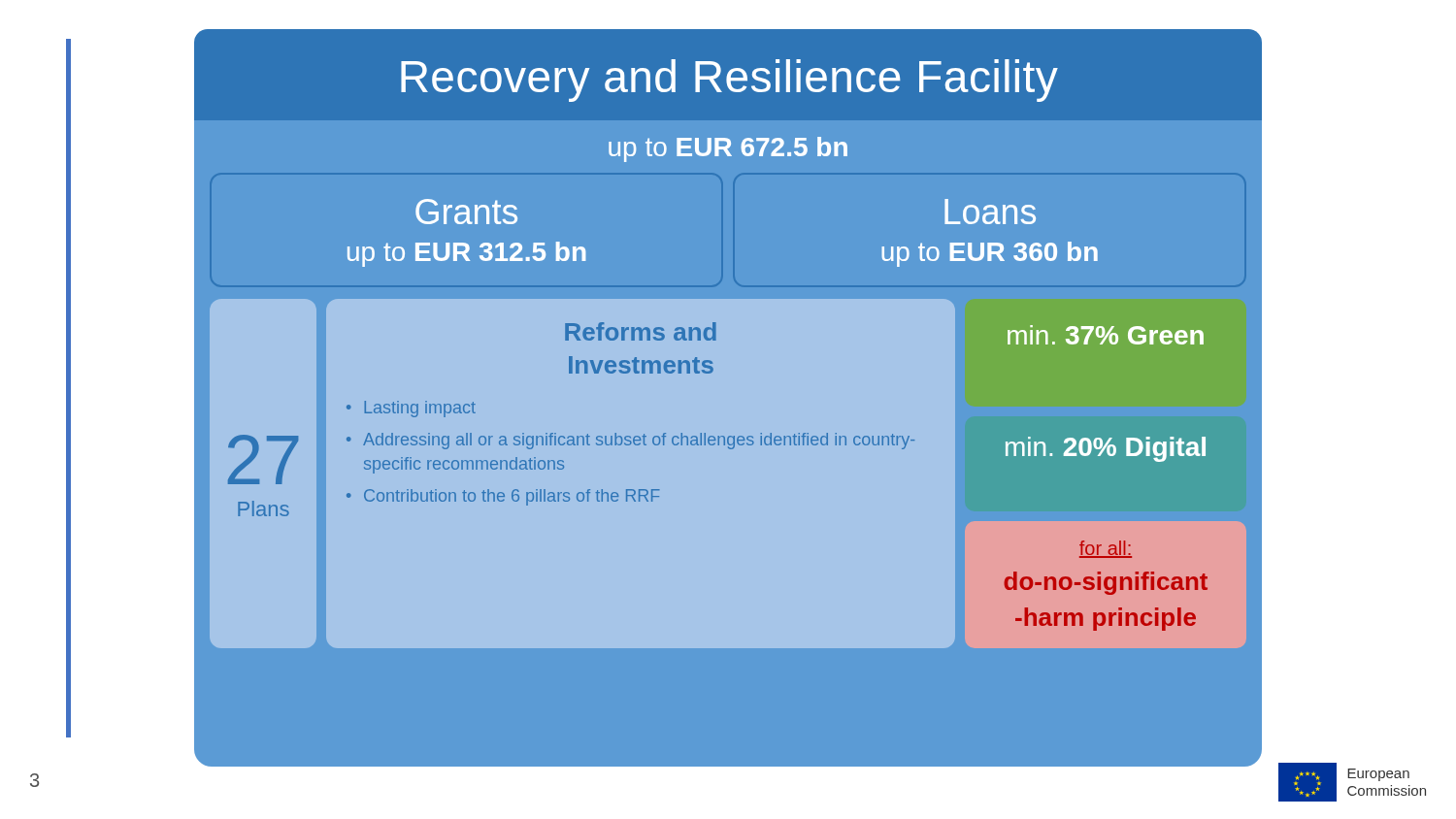Image resolution: width=1456 pixels, height=819 pixels.
Task: Click where it says "Grants up to EUR 312.5 bn"
Action: click(x=466, y=229)
